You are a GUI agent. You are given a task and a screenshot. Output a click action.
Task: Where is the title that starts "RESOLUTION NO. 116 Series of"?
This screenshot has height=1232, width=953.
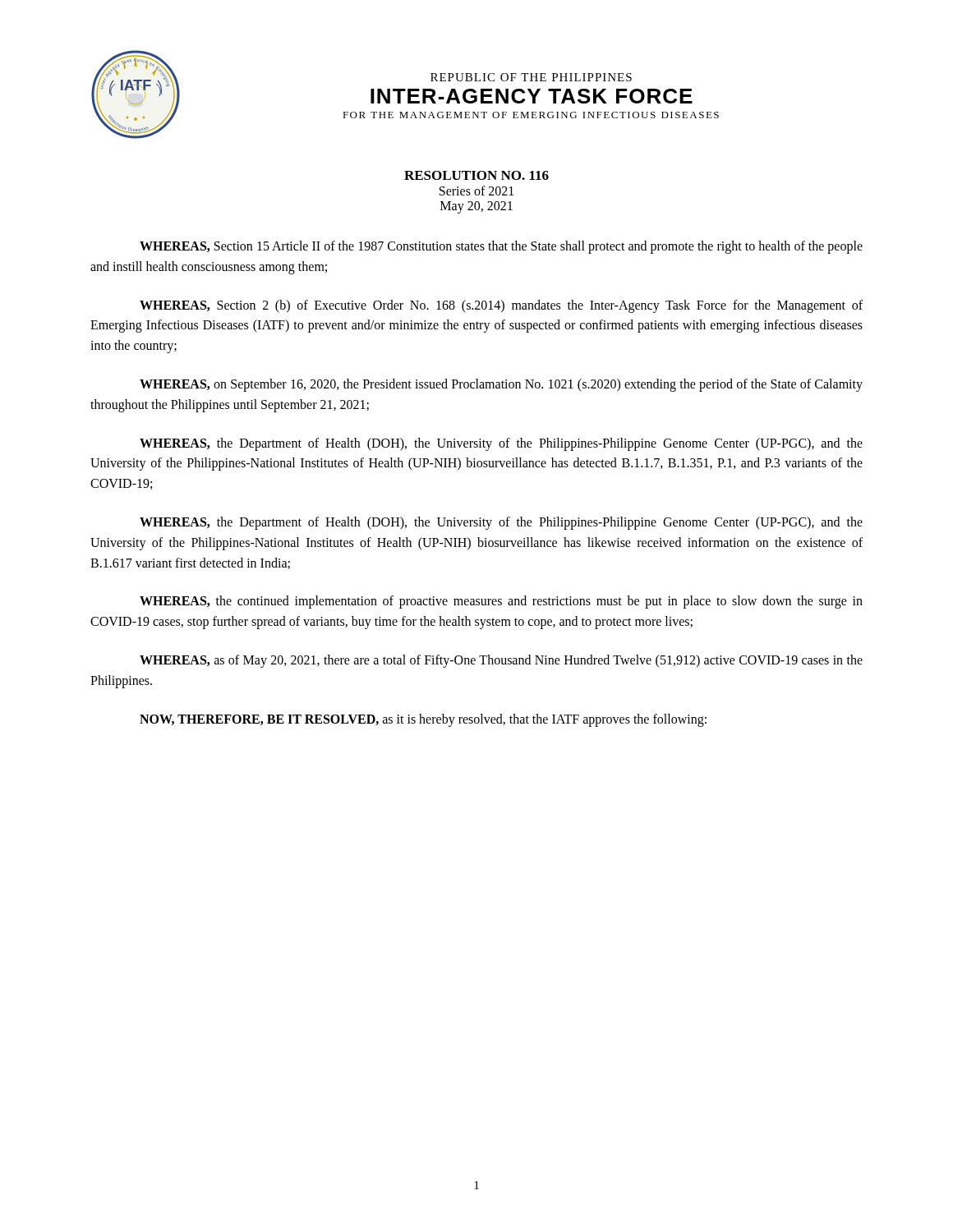pos(476,191)
